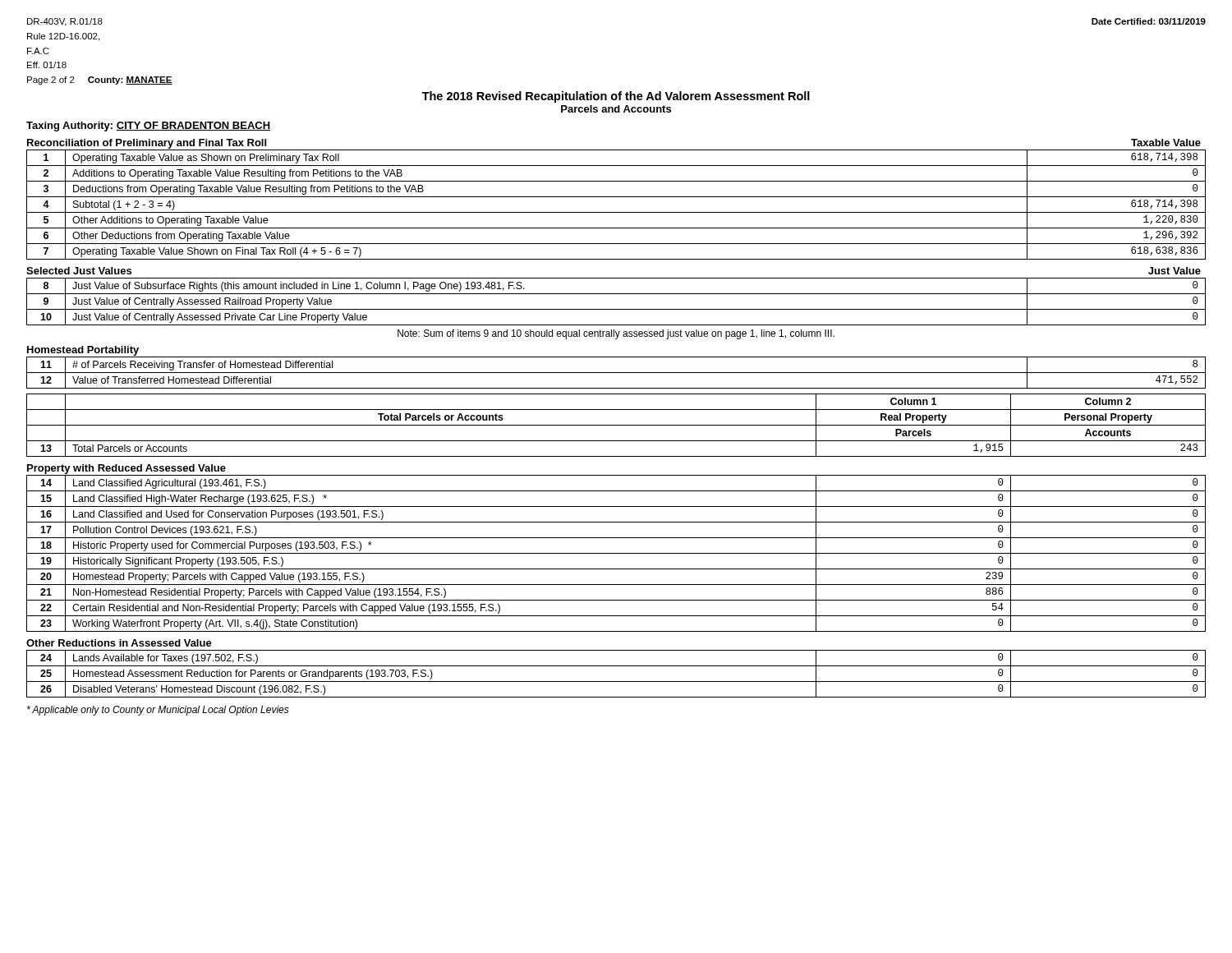Viewport: 1232px width, 953px height.
Task: Click on the passage starting "Selected Just Values"
Action: click(79, 271)
